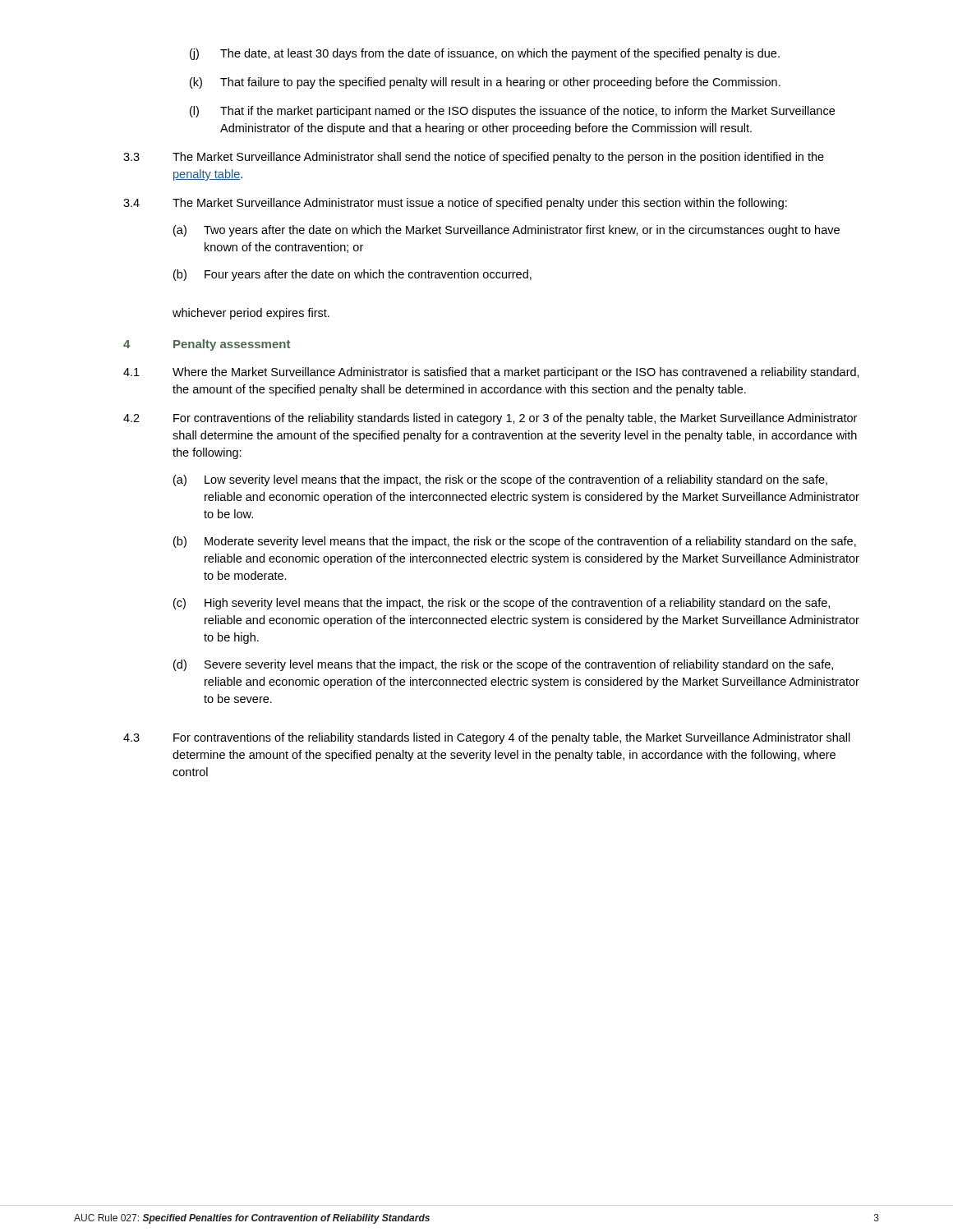Click on the text block starting "4 Penalty assessment"
953x1232 pixels.
click(x=207, y=344)
